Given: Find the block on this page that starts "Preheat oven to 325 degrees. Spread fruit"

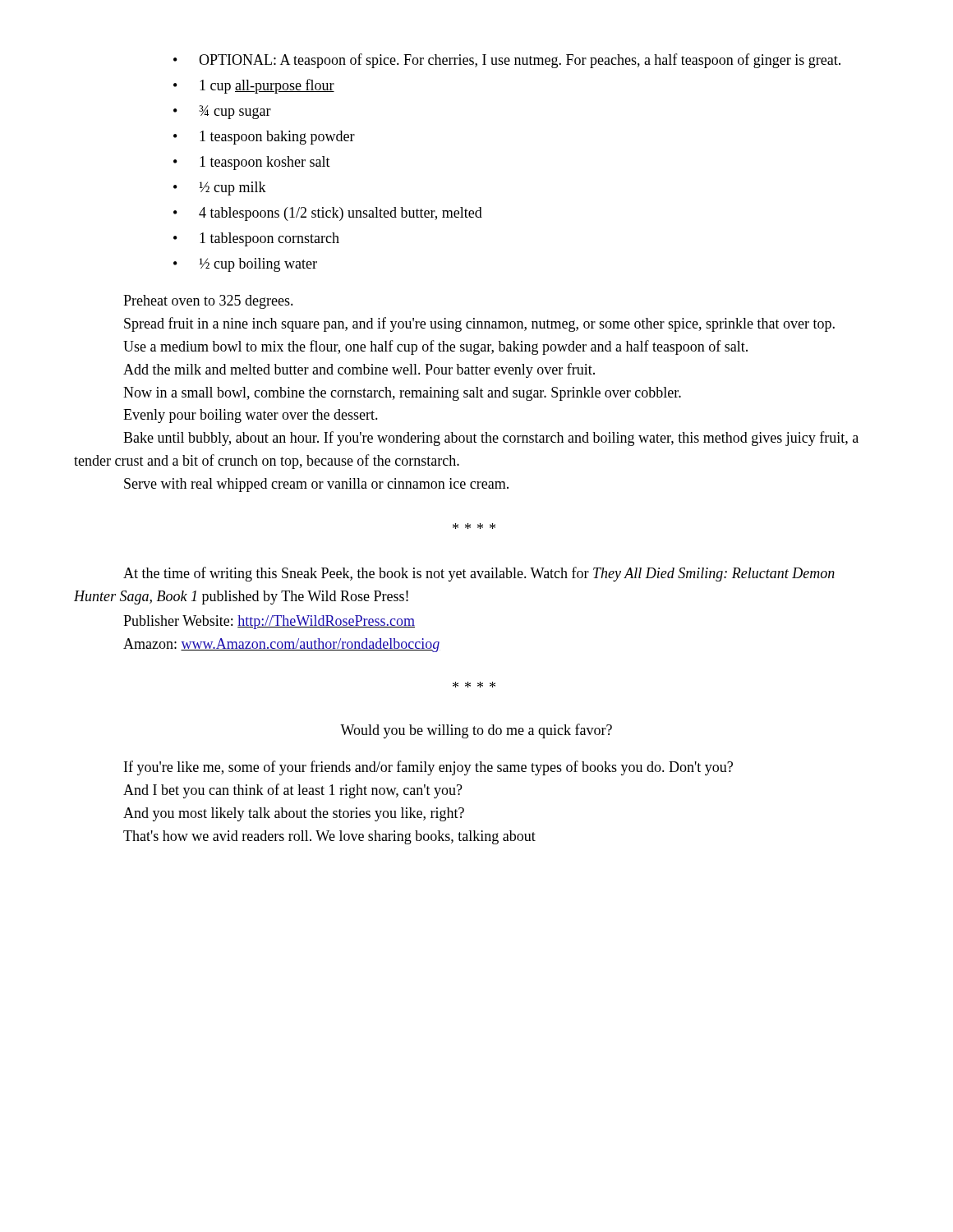Looking at the screenshot, I should coord(476,393).
